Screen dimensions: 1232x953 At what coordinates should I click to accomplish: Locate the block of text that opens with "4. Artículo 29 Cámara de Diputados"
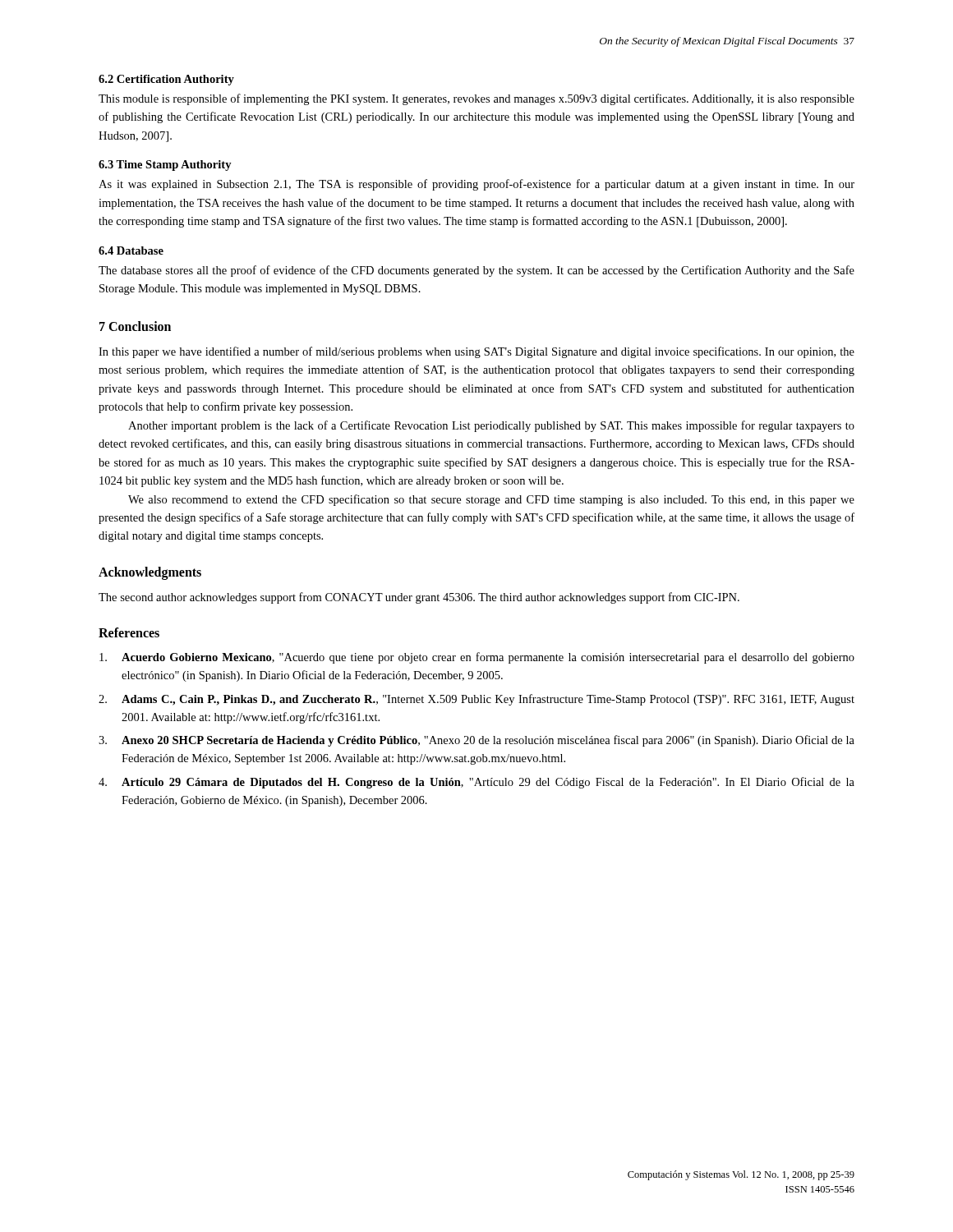coord(476,791)
